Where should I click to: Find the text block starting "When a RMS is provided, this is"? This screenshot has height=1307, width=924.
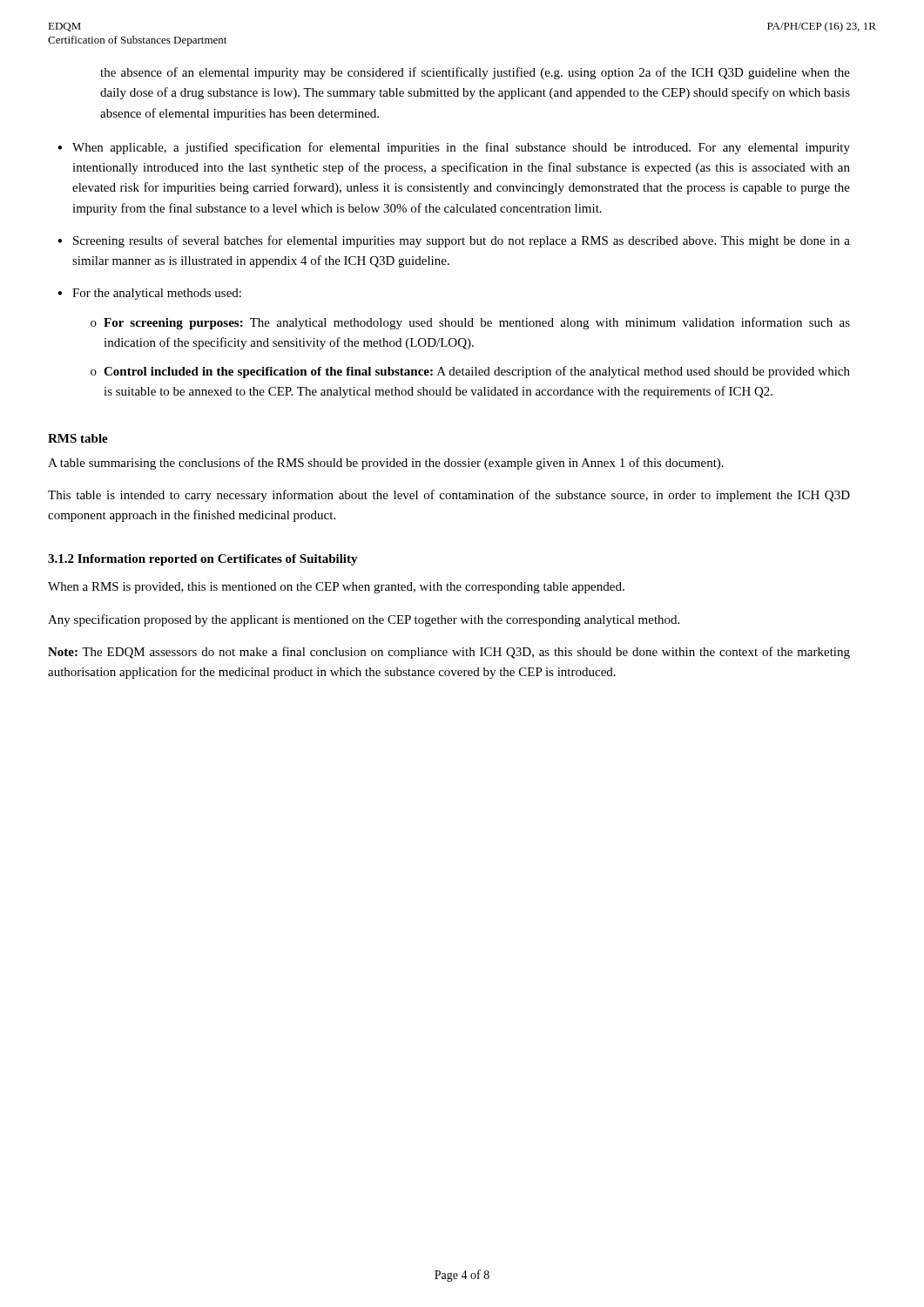[x=336, y=587]
